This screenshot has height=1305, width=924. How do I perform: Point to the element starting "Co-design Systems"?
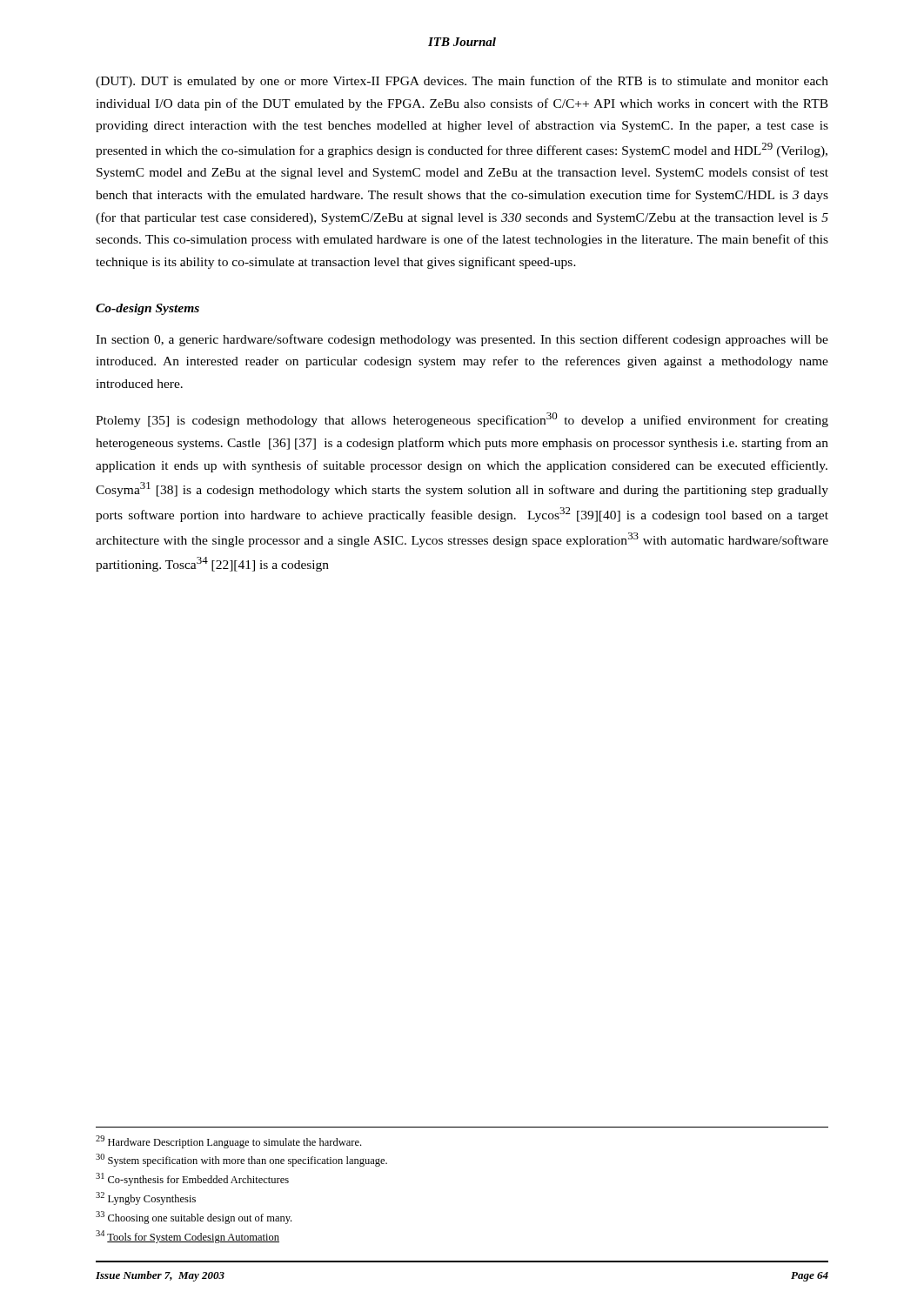click(x=148, y=308)
